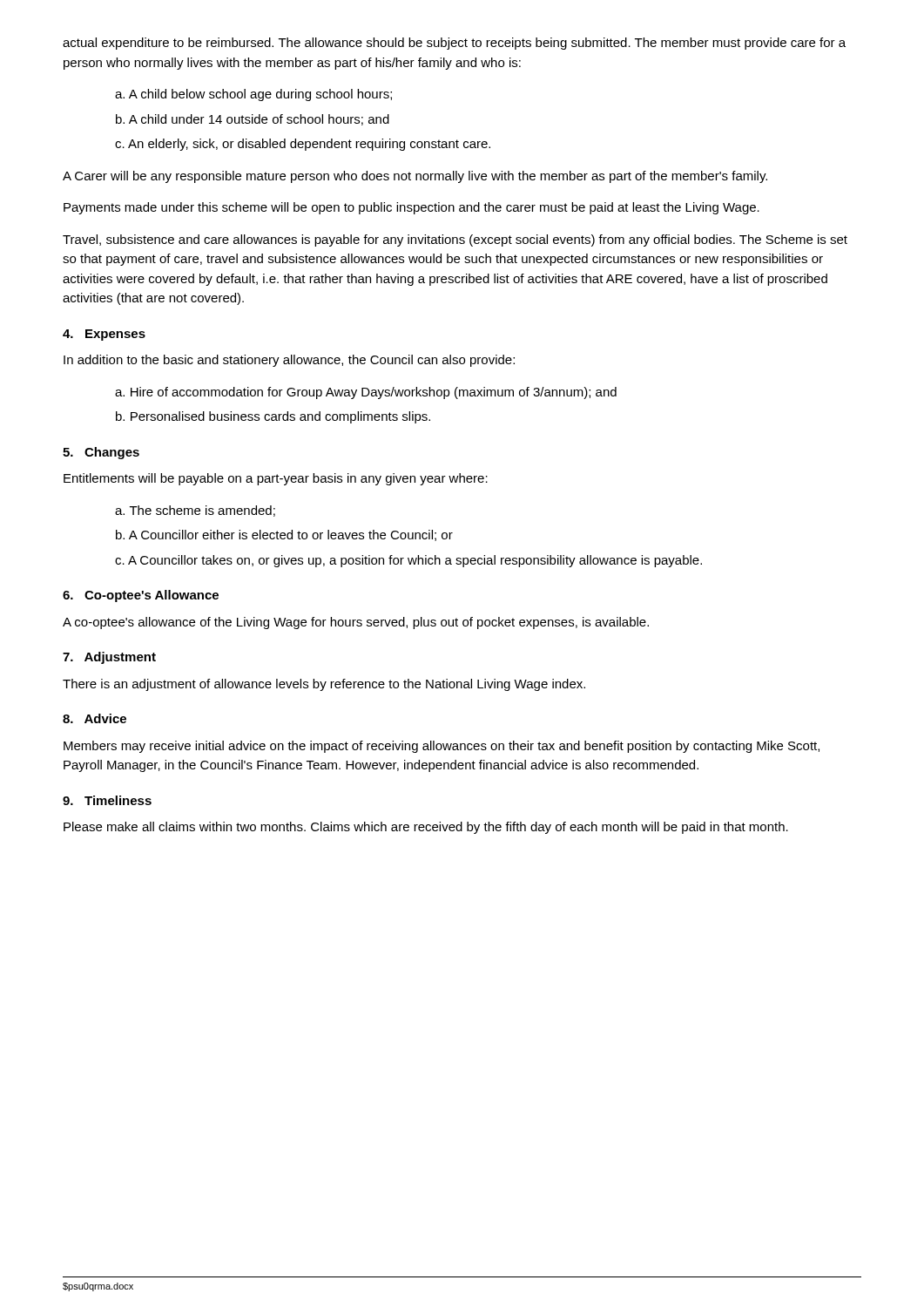Click on the text block starting "a. A child below school age during"
Viewport: 924px width, 1307px height.
pos(254,94)
